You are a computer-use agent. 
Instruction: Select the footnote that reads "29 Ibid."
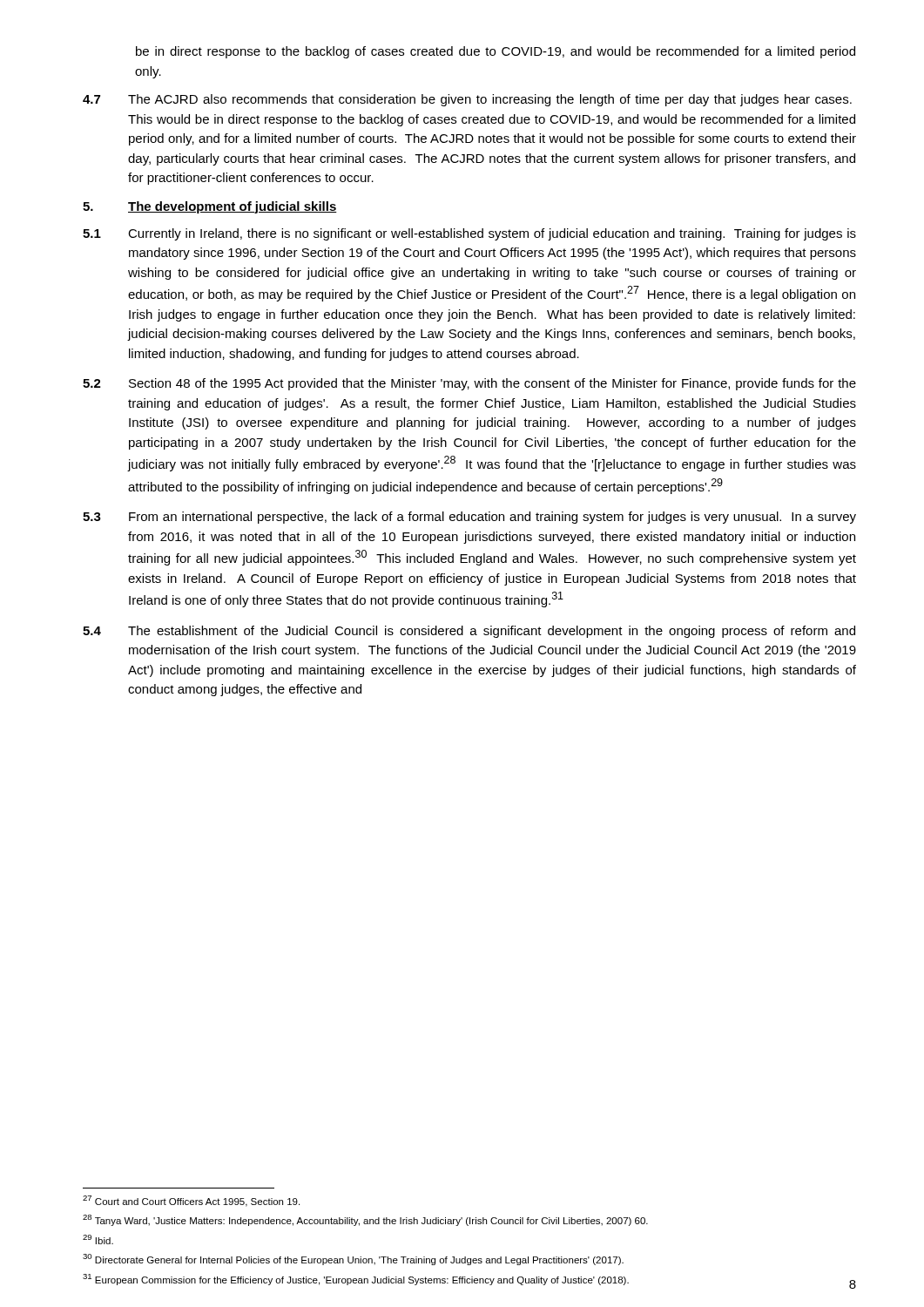click(98, 1239)
